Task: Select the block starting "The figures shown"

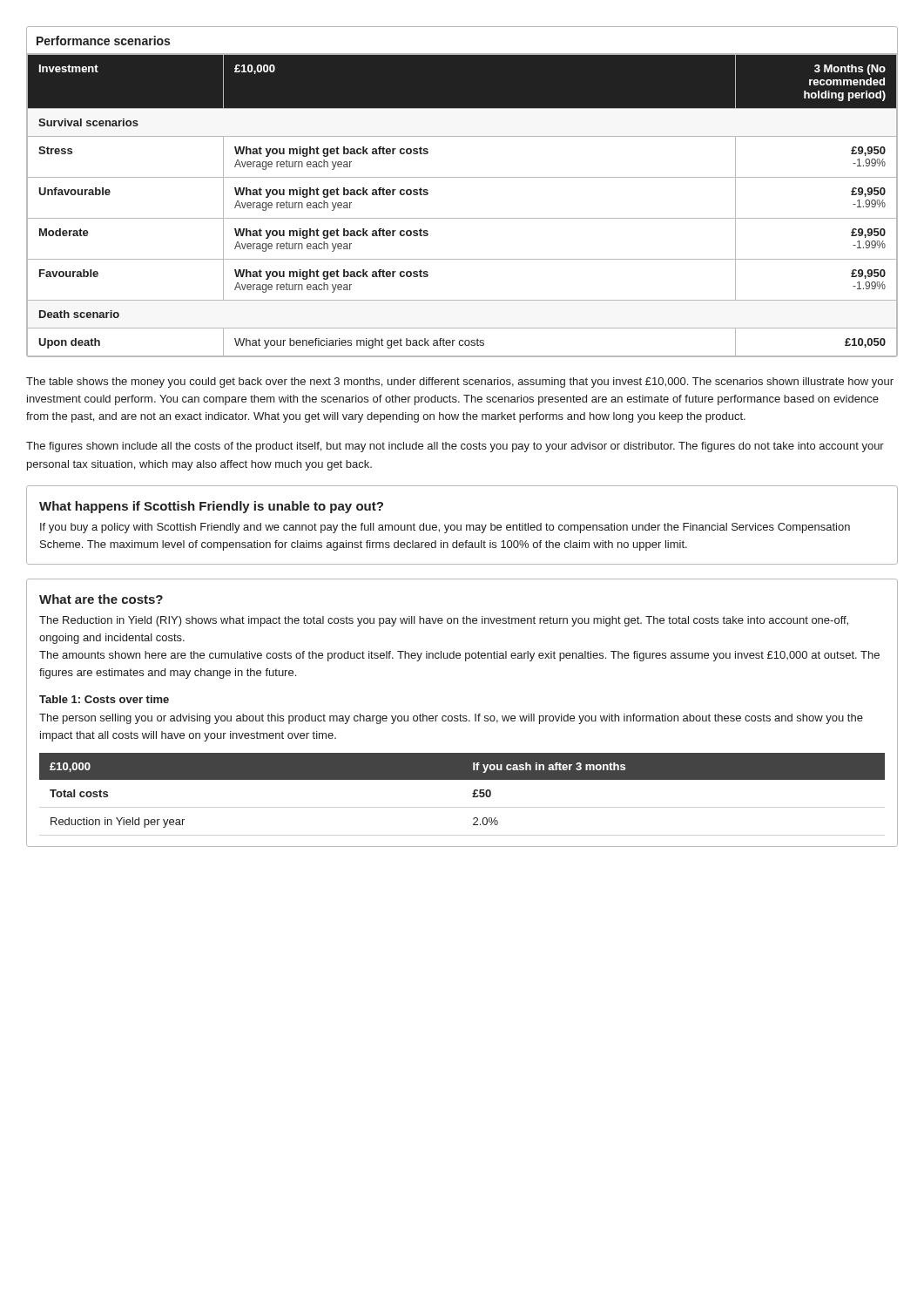Action: (x=455, y=455)
